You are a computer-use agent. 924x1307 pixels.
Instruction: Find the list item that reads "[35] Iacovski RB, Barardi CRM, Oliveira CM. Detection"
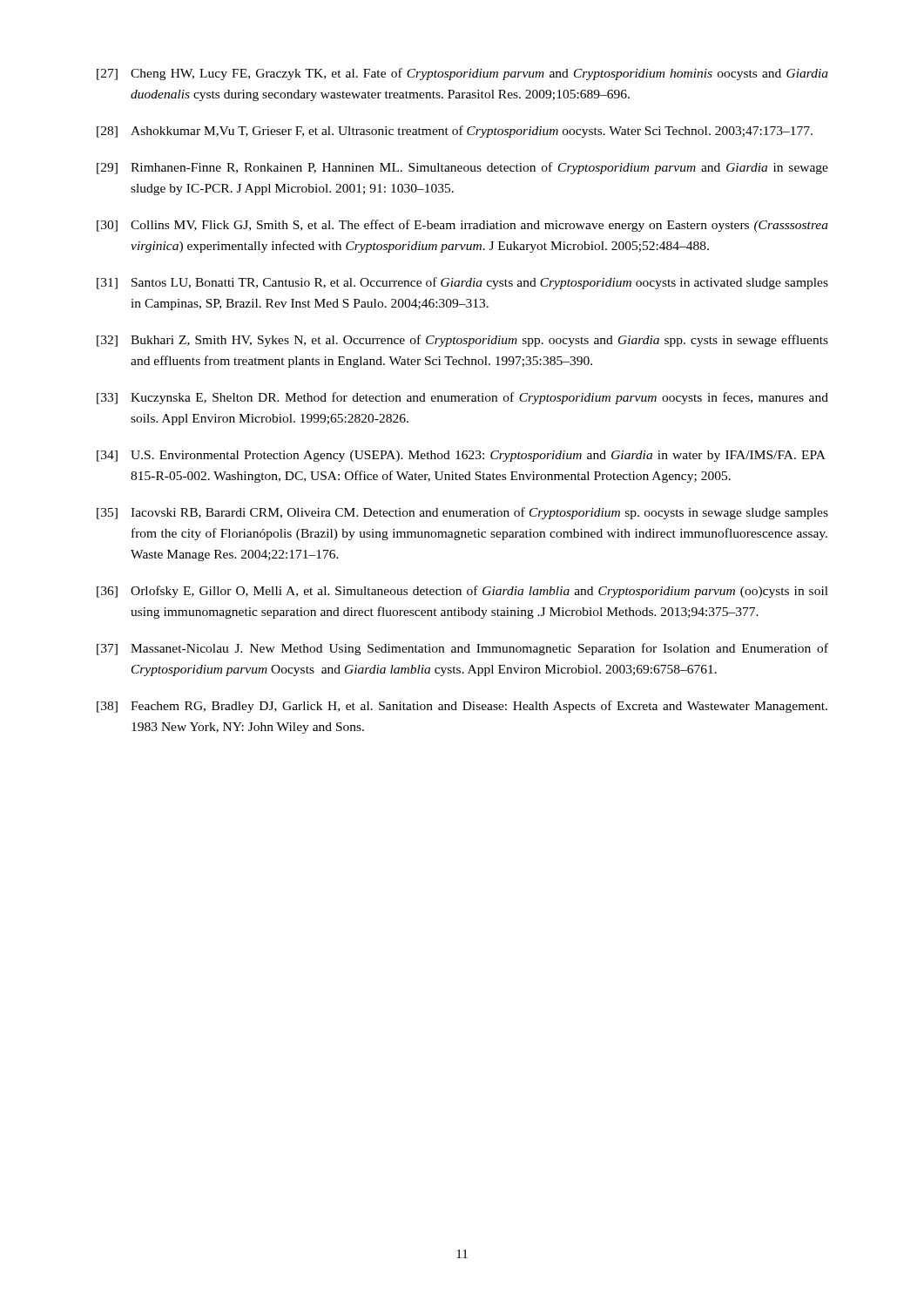[x=462, y=534]
